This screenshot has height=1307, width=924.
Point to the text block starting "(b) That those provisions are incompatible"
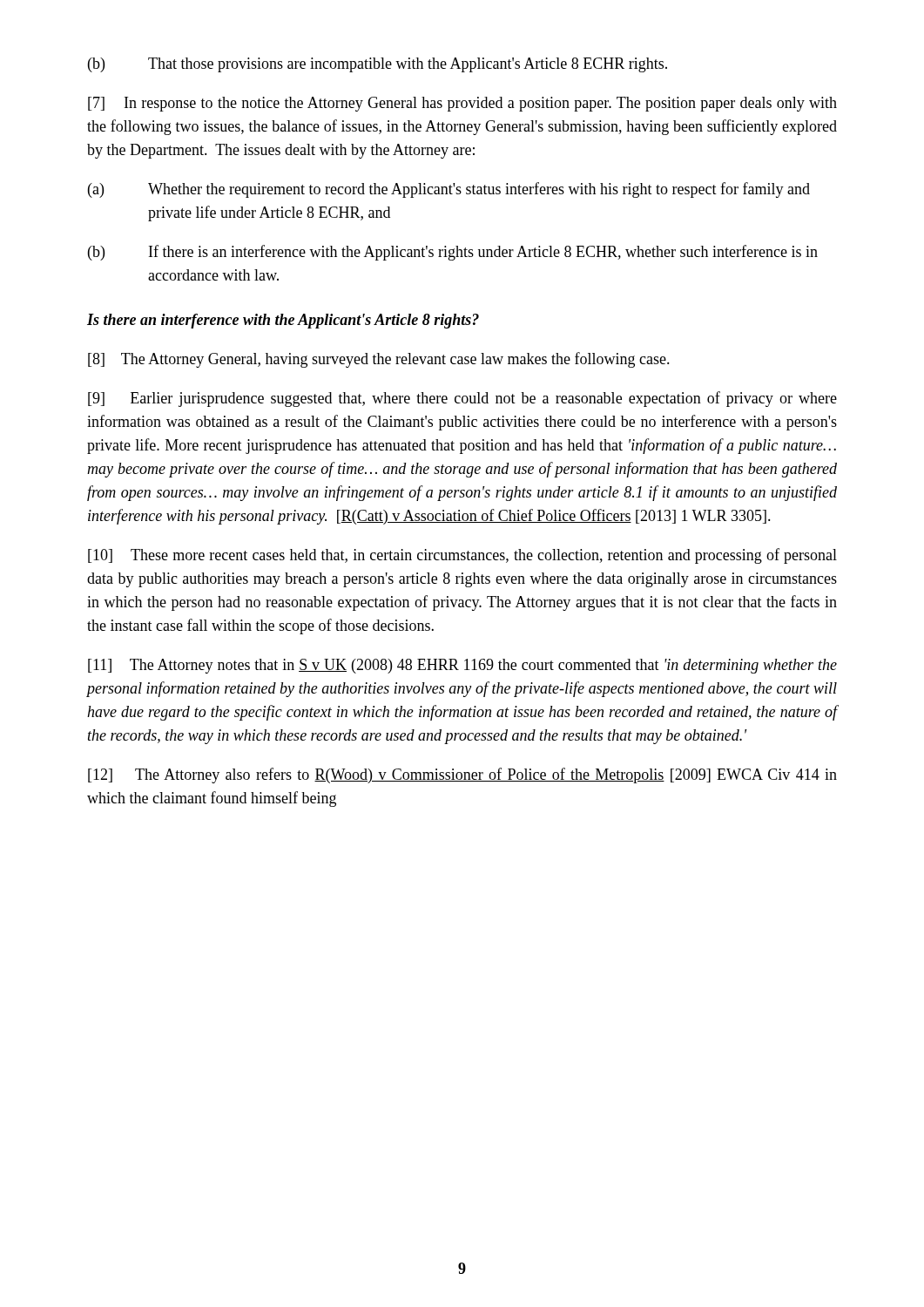coord(462,64)
